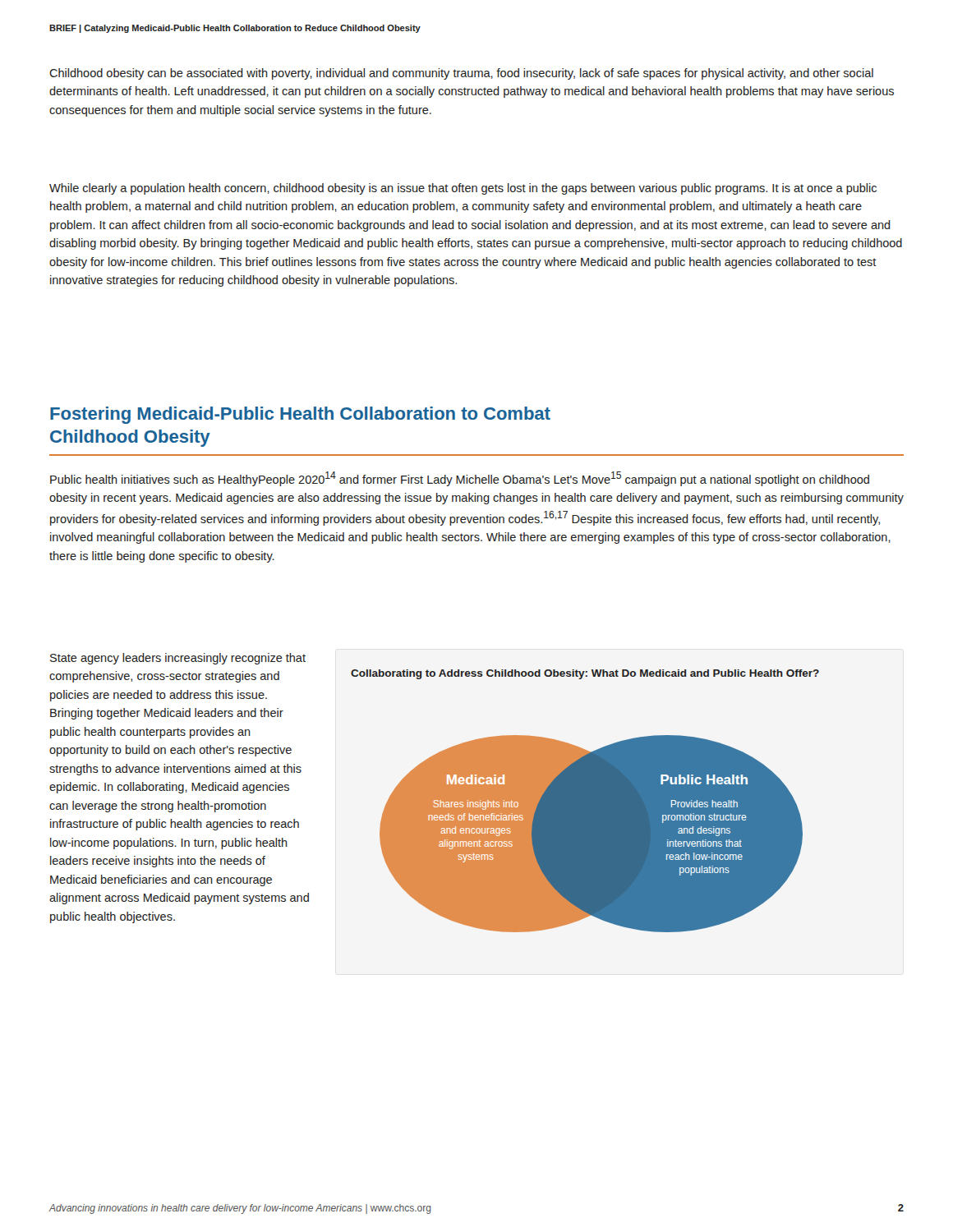Screen dimensions: 1232x953
Task: Select the text block containing "State agency leaders increasingly recognize that comprehensive, cross-sector"
Action: tap(179, 787)
